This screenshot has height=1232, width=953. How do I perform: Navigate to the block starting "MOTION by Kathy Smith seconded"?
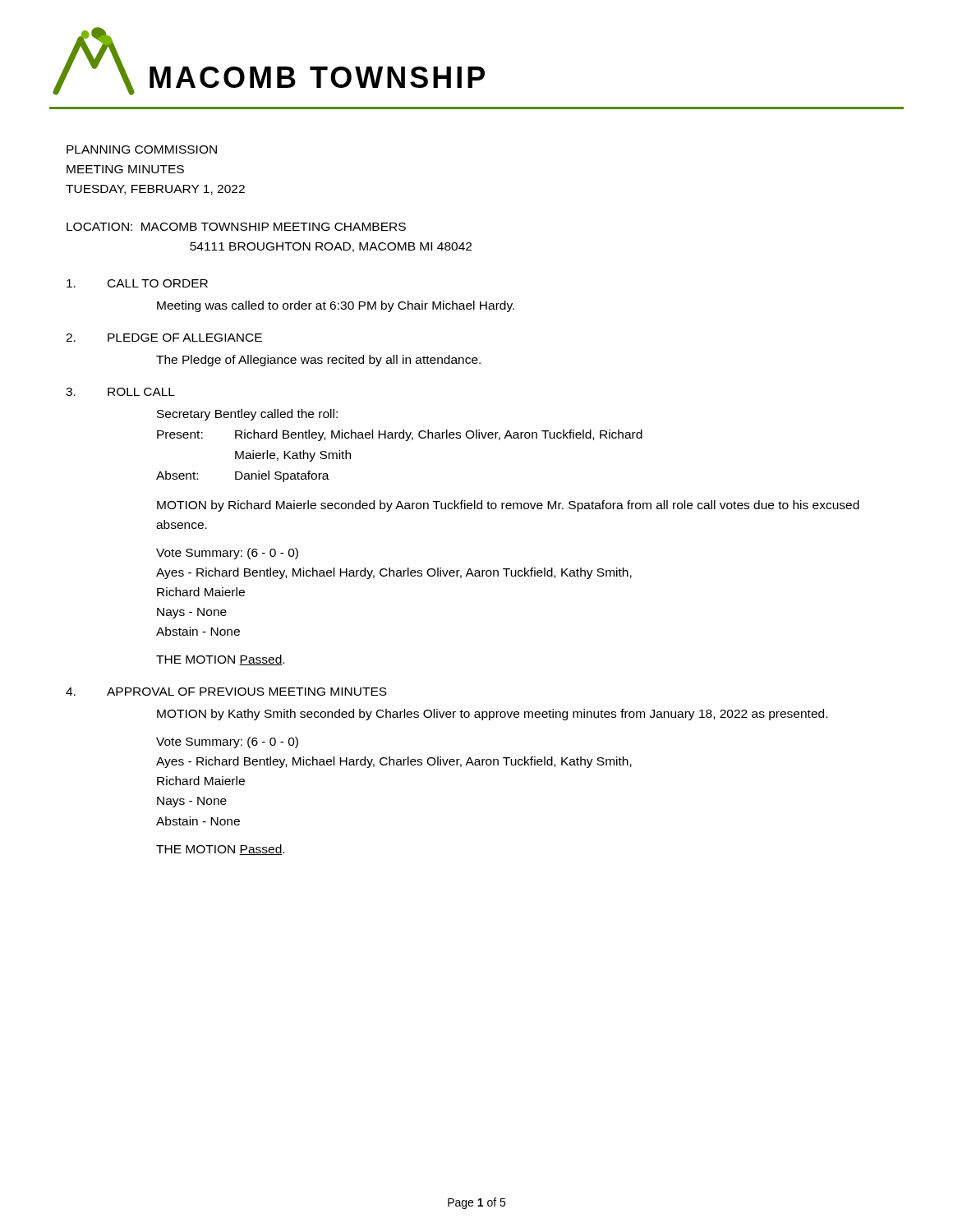(x=492, y=715)
